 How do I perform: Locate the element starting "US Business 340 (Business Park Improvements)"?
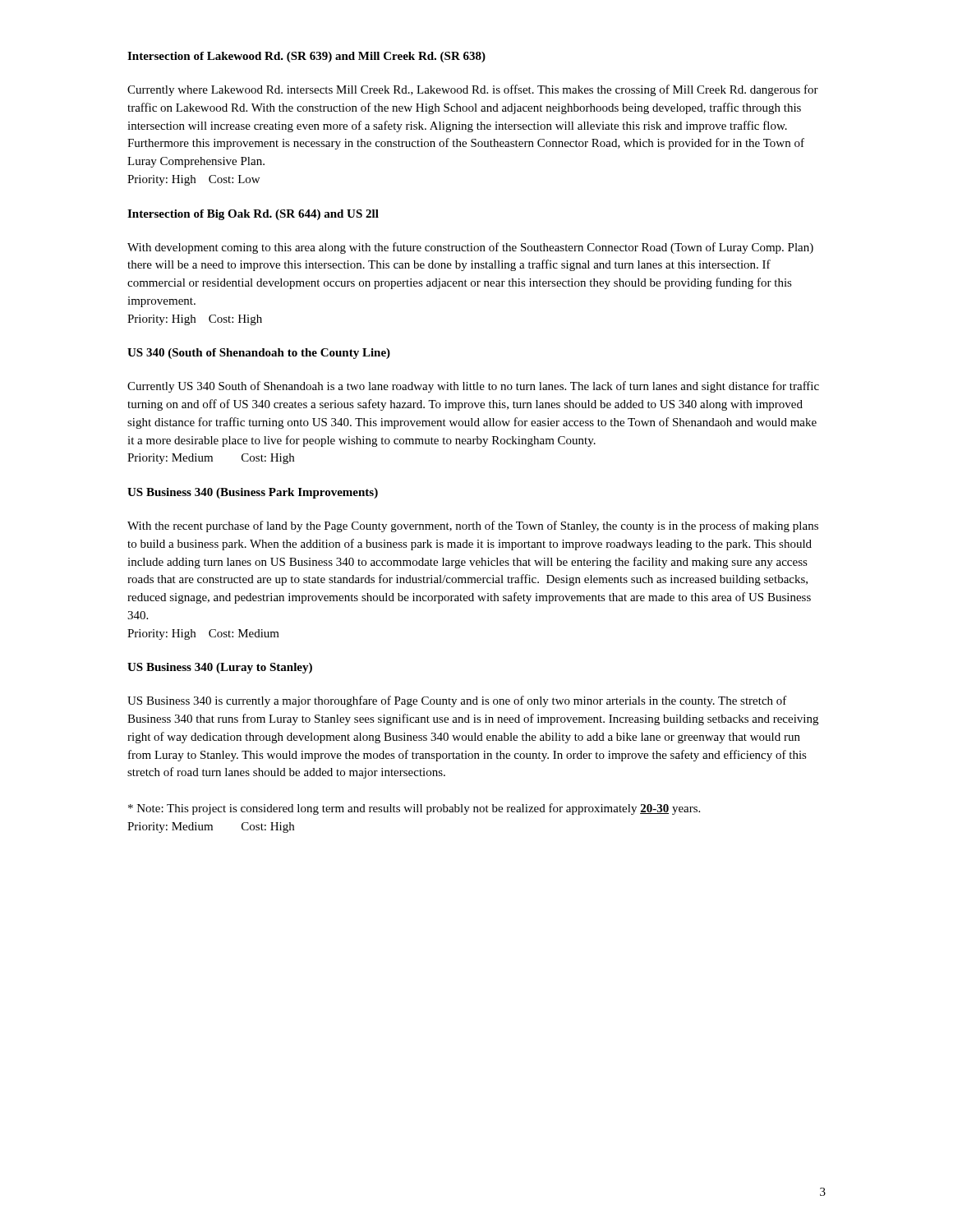[x=253, y=493]
